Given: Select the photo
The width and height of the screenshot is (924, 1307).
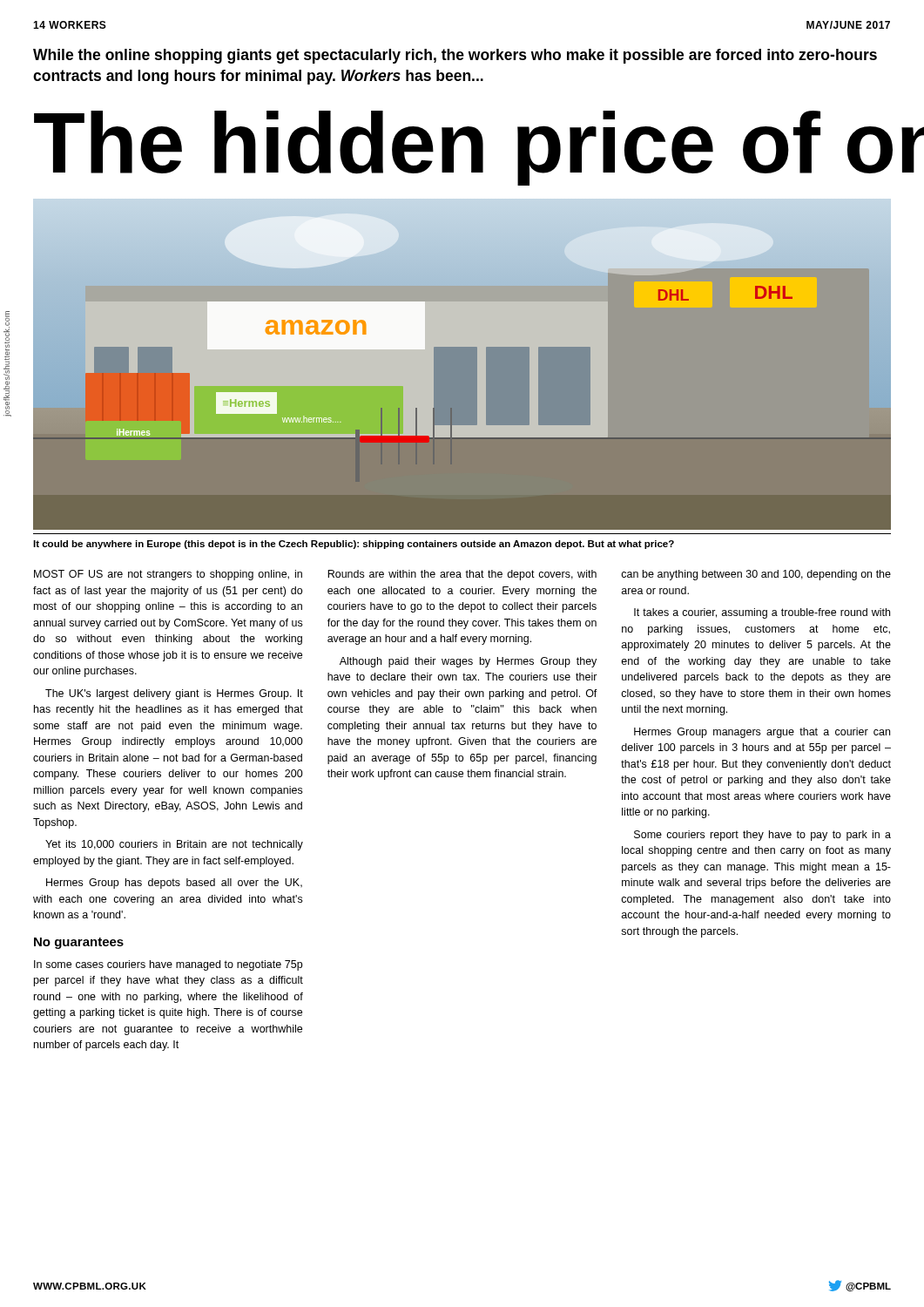Looking at the screenshot, I should (462, 364).
